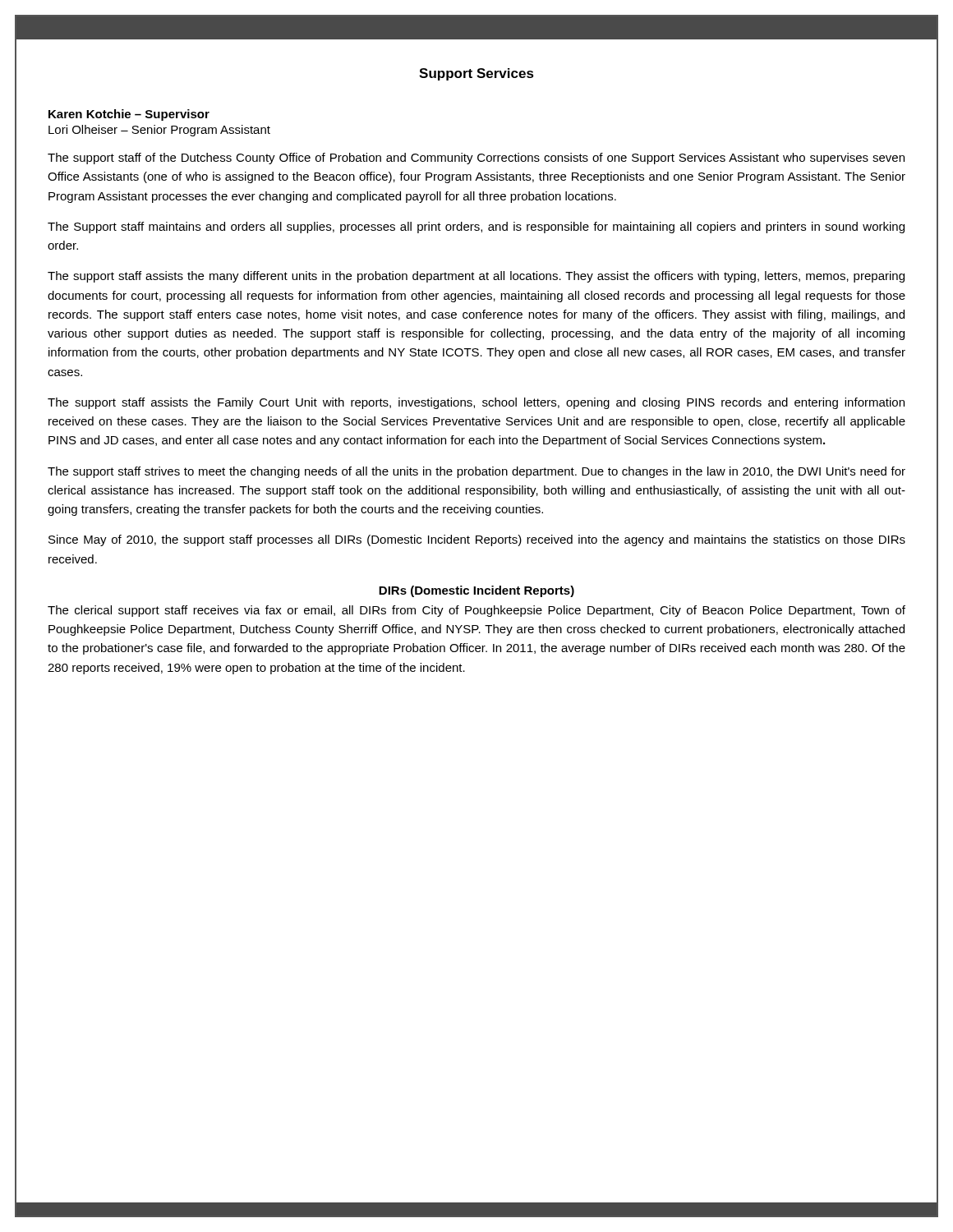Screen dimensions: 1232x953
Task: Locate the text with the text "Lori Olheiser – Senior Program Assistant"
Action: tap(159, 129)
